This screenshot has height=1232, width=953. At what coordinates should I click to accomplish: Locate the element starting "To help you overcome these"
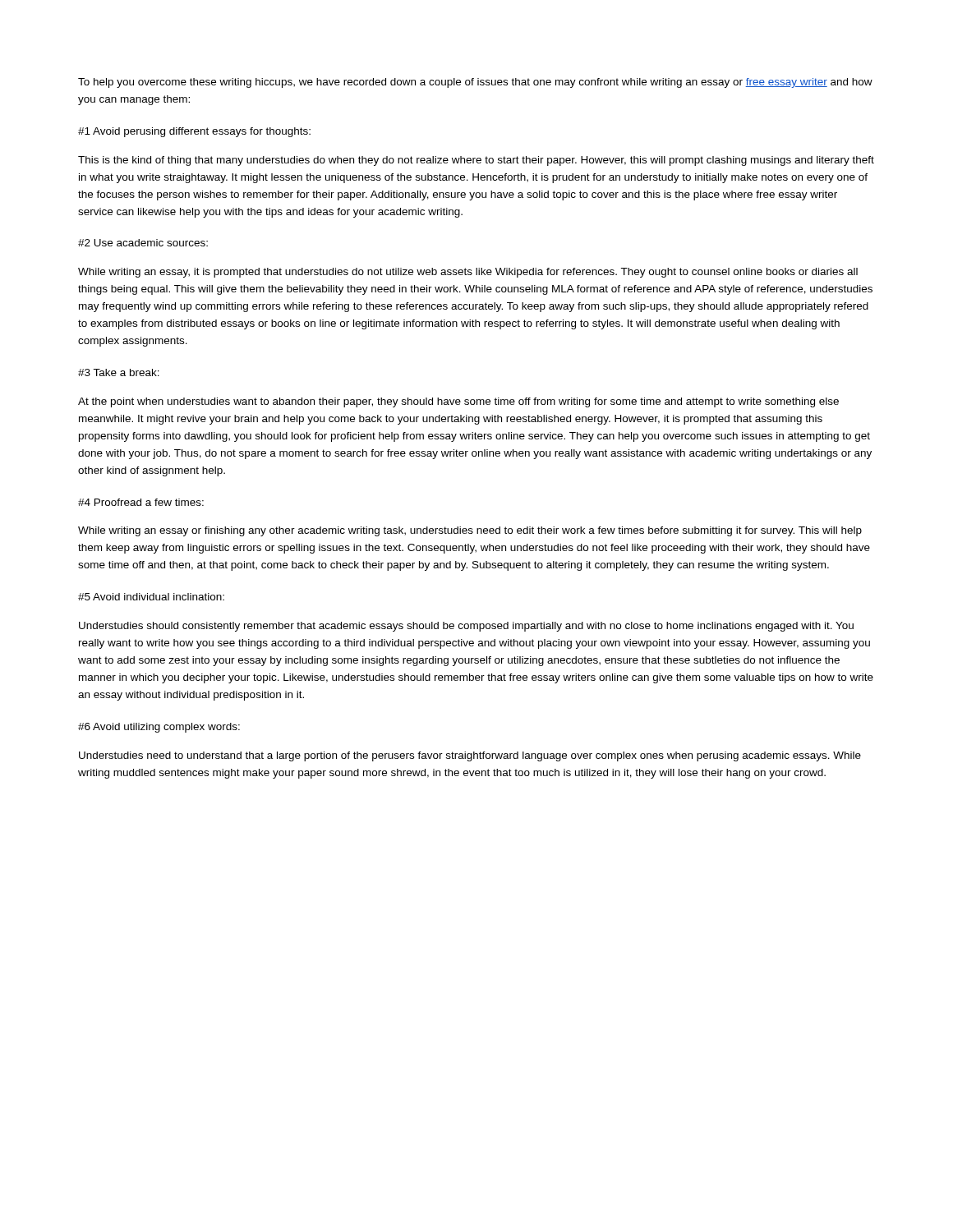click(x=475, y=90)
